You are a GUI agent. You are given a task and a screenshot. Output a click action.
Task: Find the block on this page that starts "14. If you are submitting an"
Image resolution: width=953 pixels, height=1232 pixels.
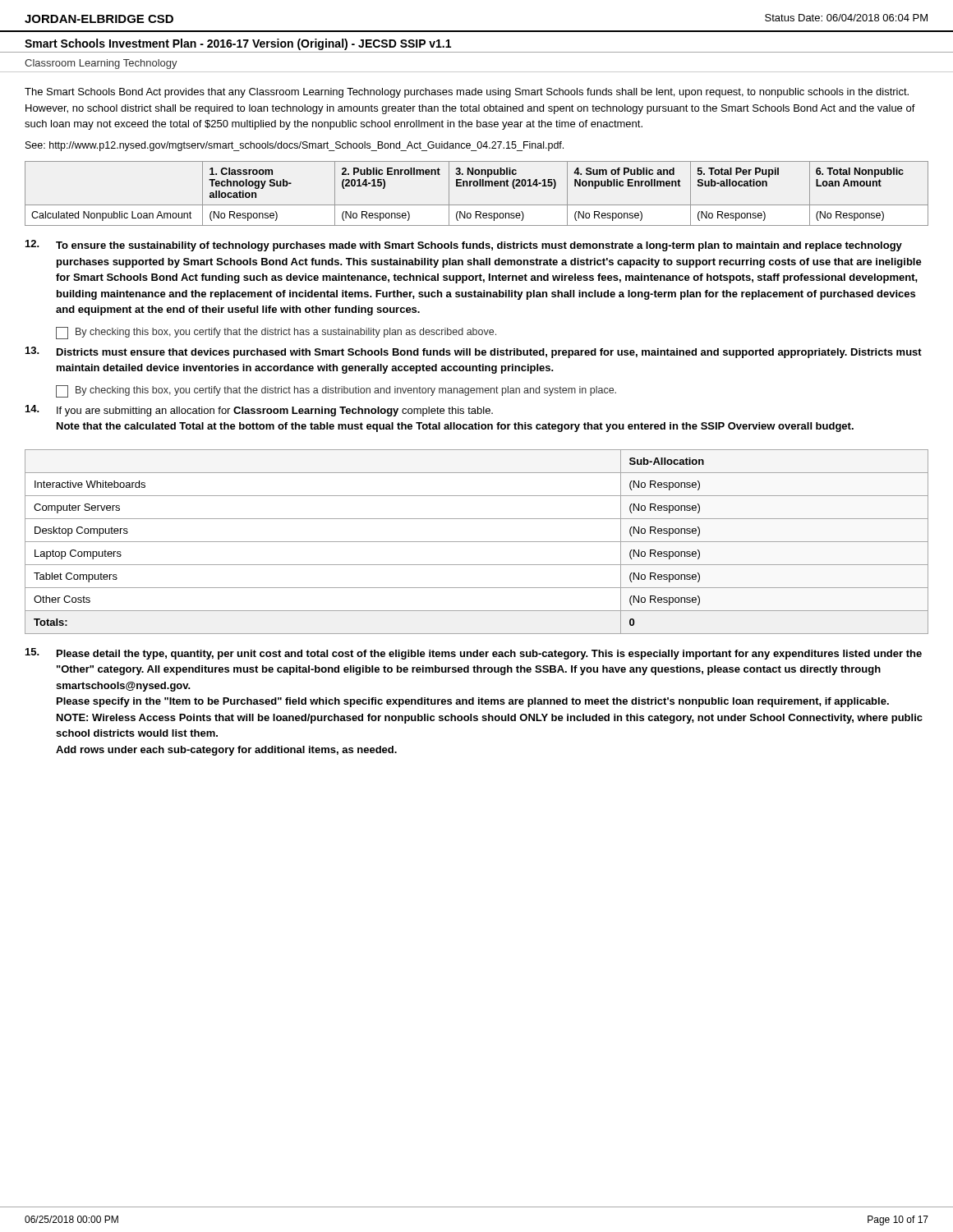[x=476, y=418]
